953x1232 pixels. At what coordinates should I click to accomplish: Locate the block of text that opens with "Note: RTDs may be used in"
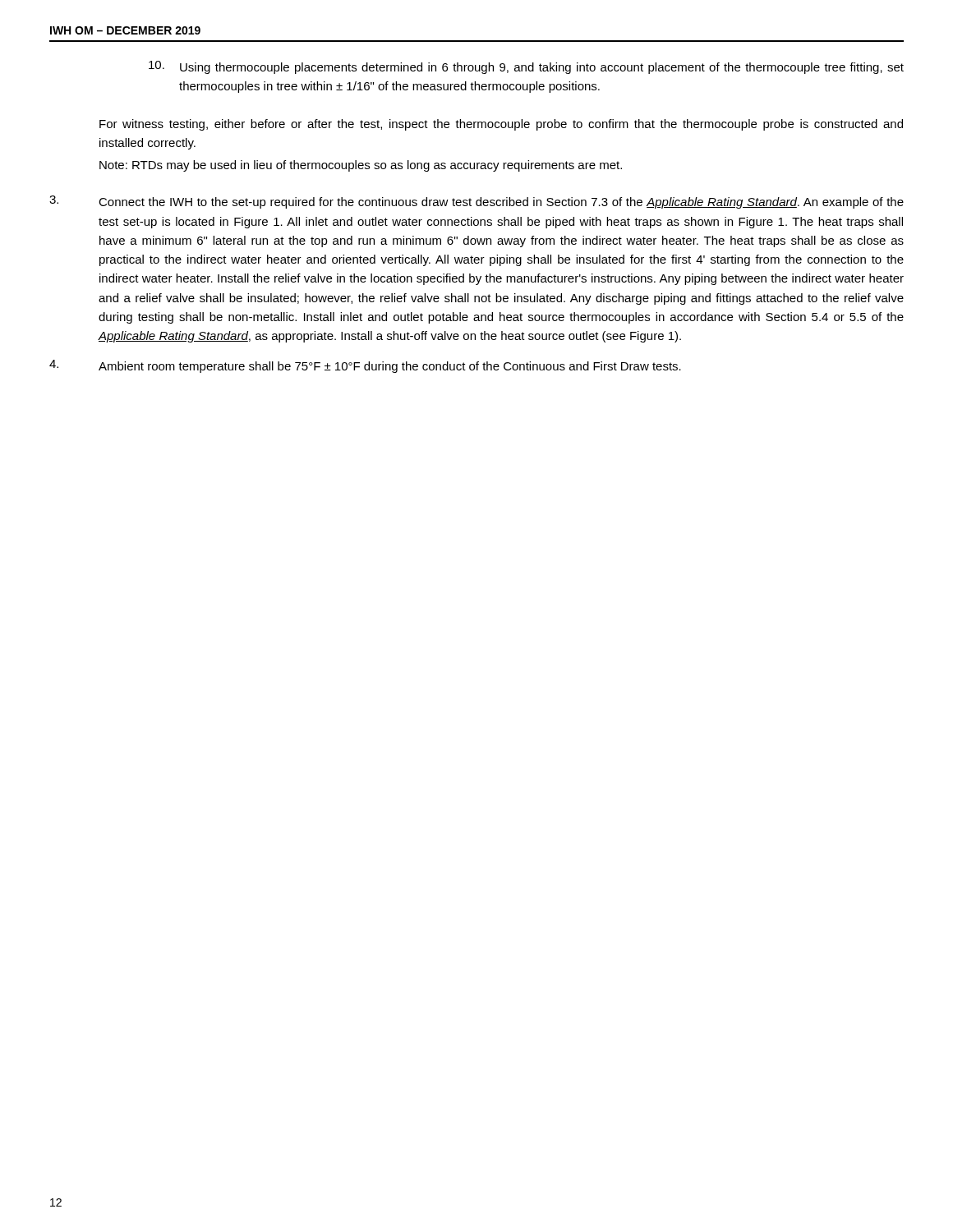(x=361, y=165)
